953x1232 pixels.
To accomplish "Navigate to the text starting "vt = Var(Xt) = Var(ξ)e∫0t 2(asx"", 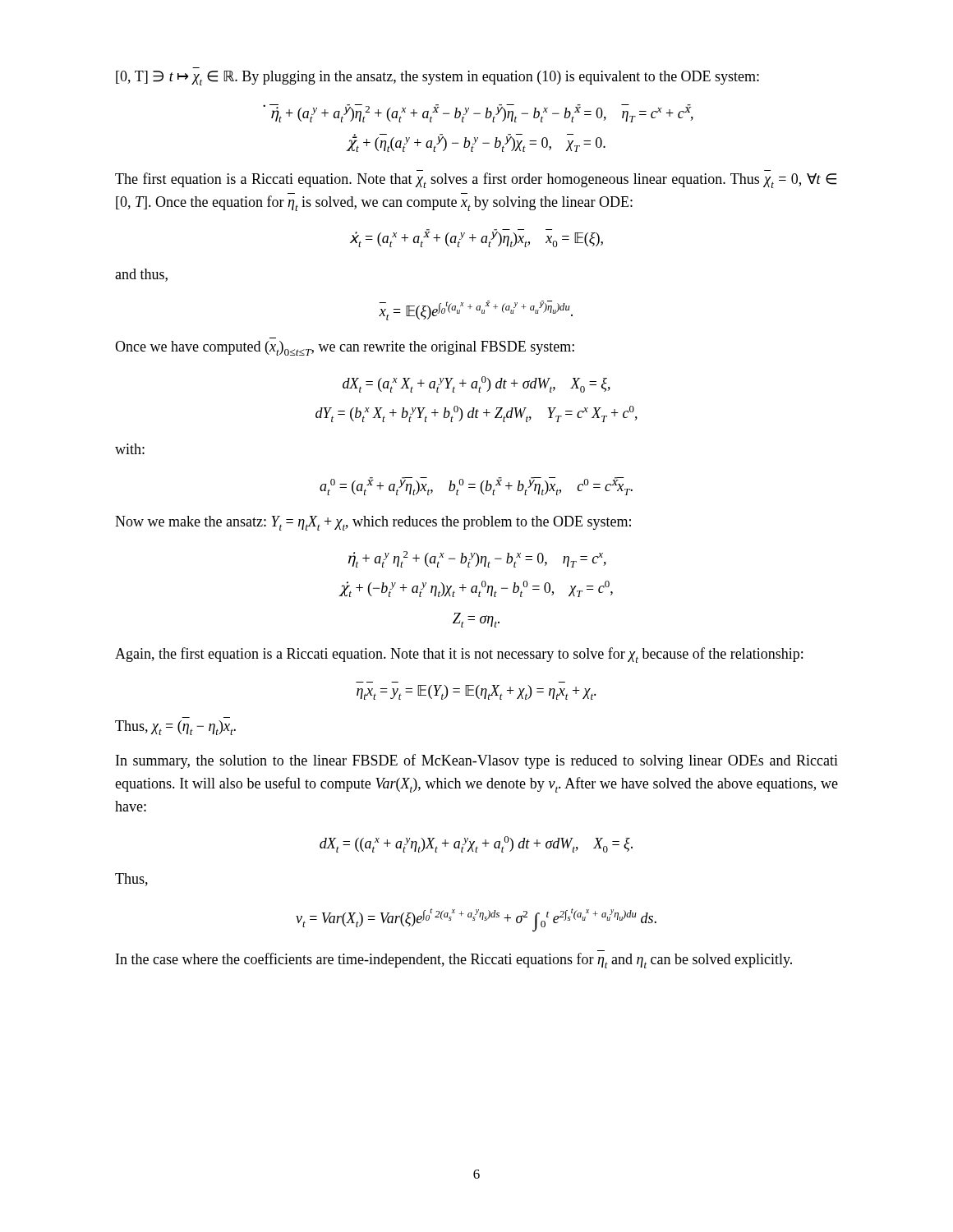I will click(x=476, y=920).
